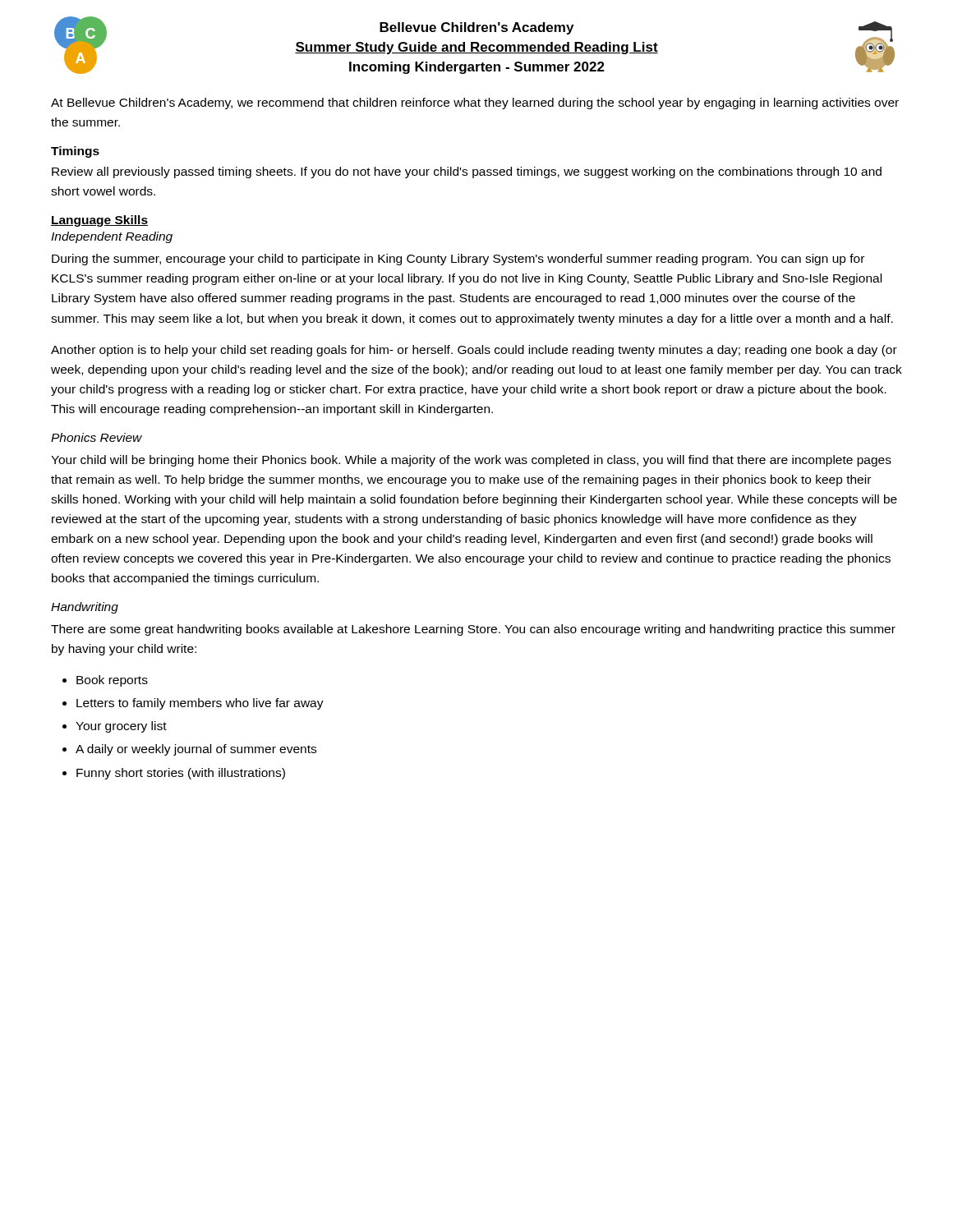Click on the section header that reads "Language Skills"

click(99, 220)
